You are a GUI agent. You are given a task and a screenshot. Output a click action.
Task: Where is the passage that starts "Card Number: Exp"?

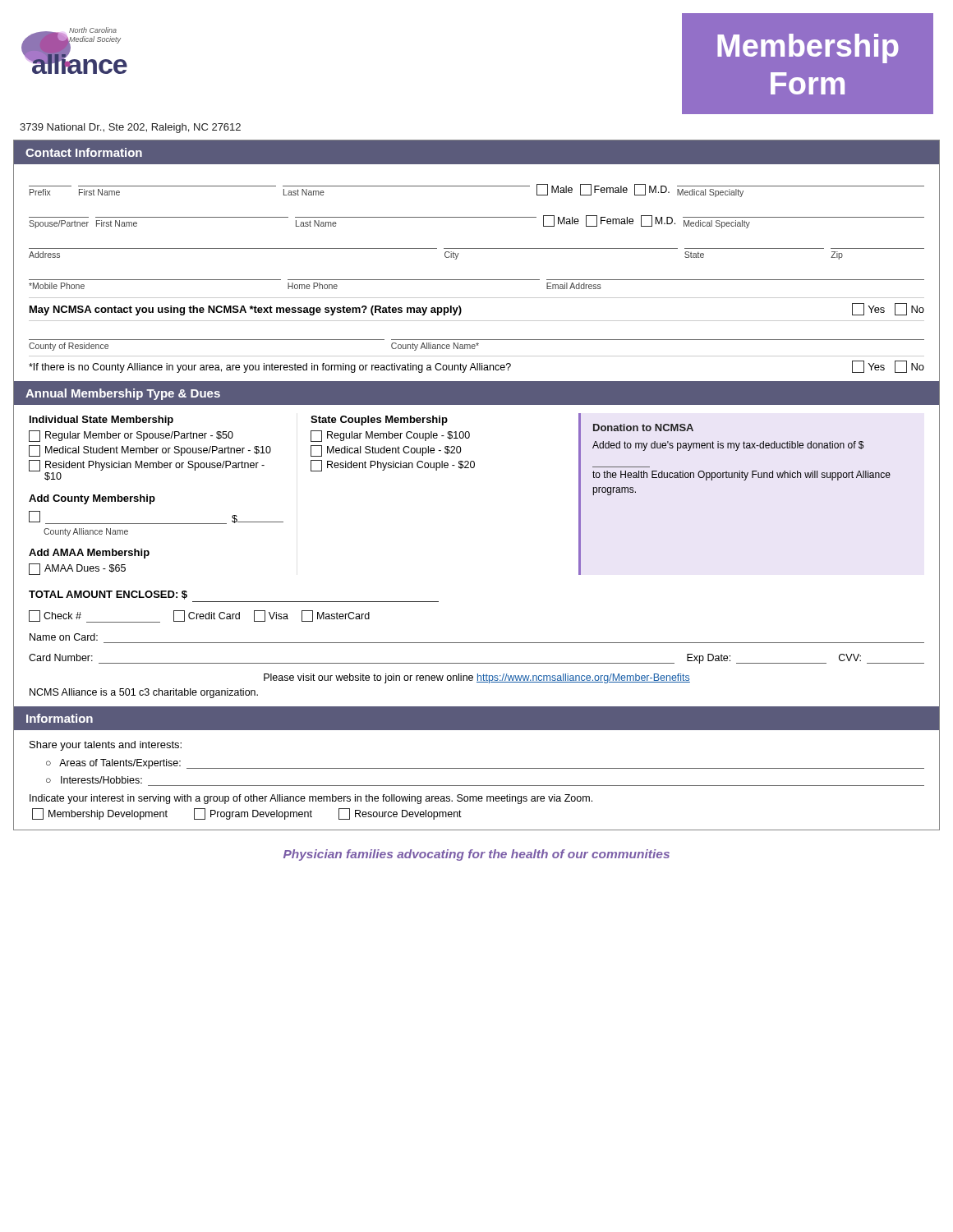(x=476, y=657)
